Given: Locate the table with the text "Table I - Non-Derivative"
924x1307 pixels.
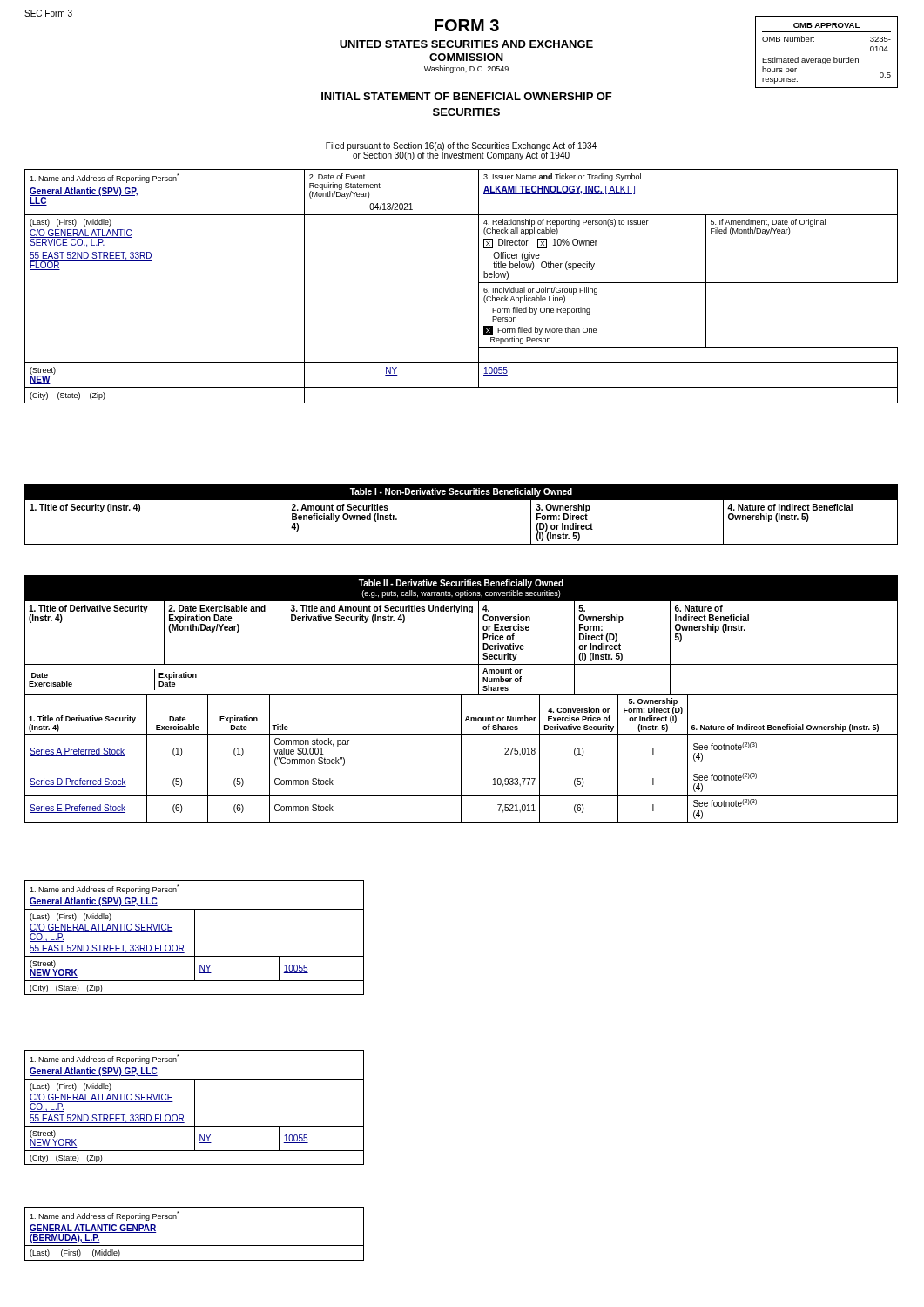Looking at the screenshot, I should (x=461, y=514).
